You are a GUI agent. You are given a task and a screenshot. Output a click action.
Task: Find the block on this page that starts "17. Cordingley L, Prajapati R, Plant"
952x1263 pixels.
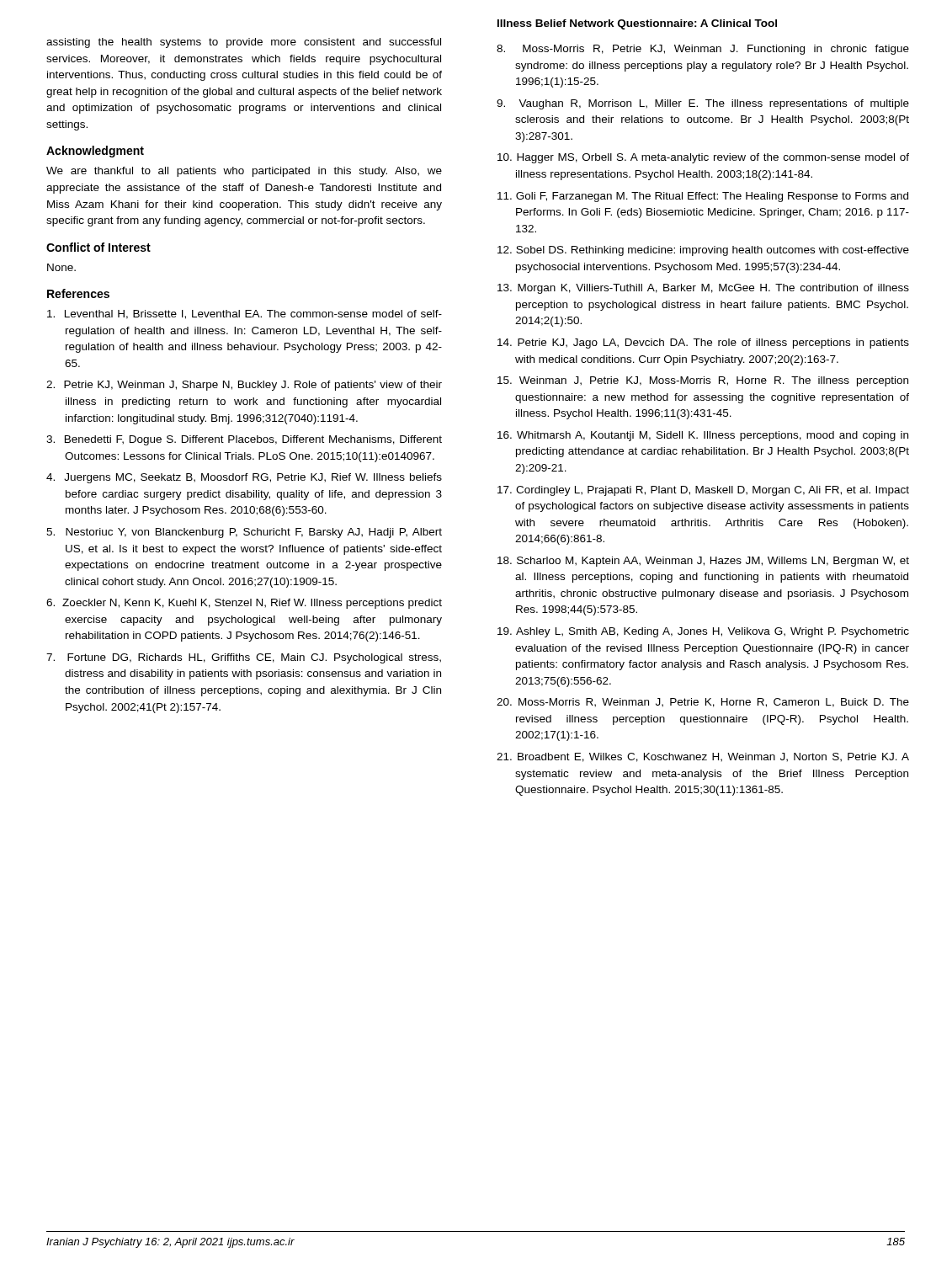pyautogui.click(x=703, y=514)
